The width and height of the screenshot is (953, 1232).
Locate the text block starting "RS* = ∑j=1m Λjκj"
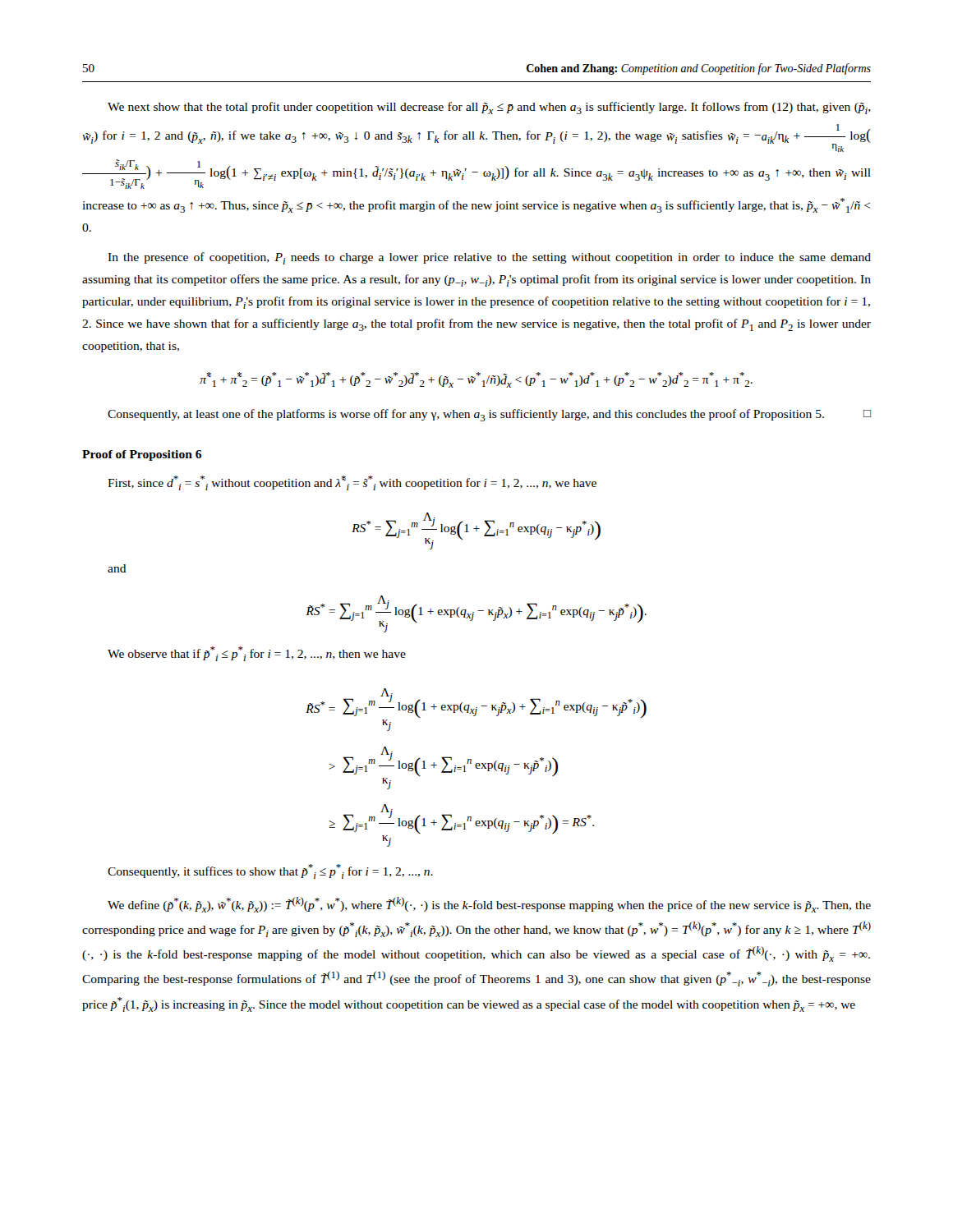click(476, 529)
